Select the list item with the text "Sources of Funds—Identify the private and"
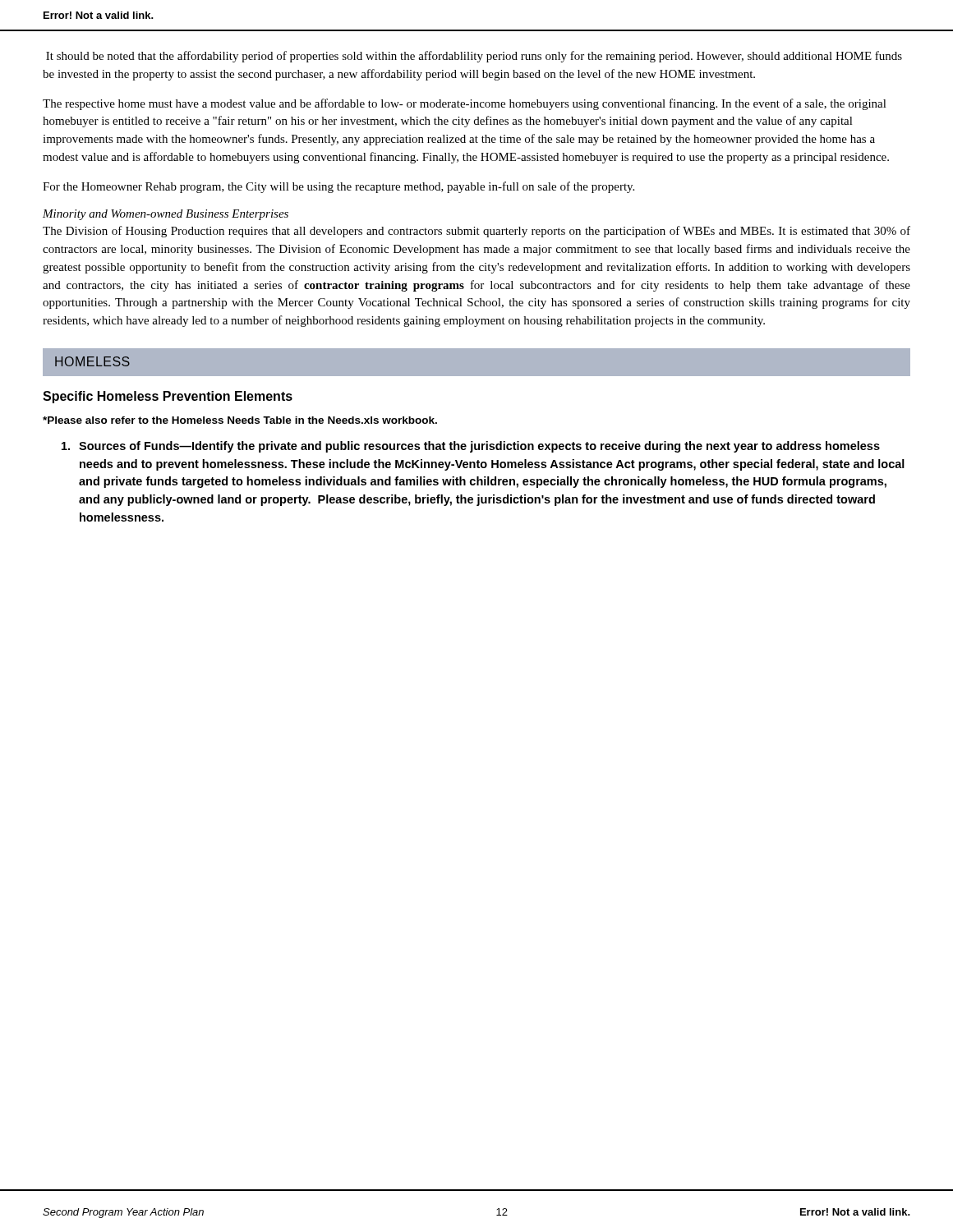 486,482
